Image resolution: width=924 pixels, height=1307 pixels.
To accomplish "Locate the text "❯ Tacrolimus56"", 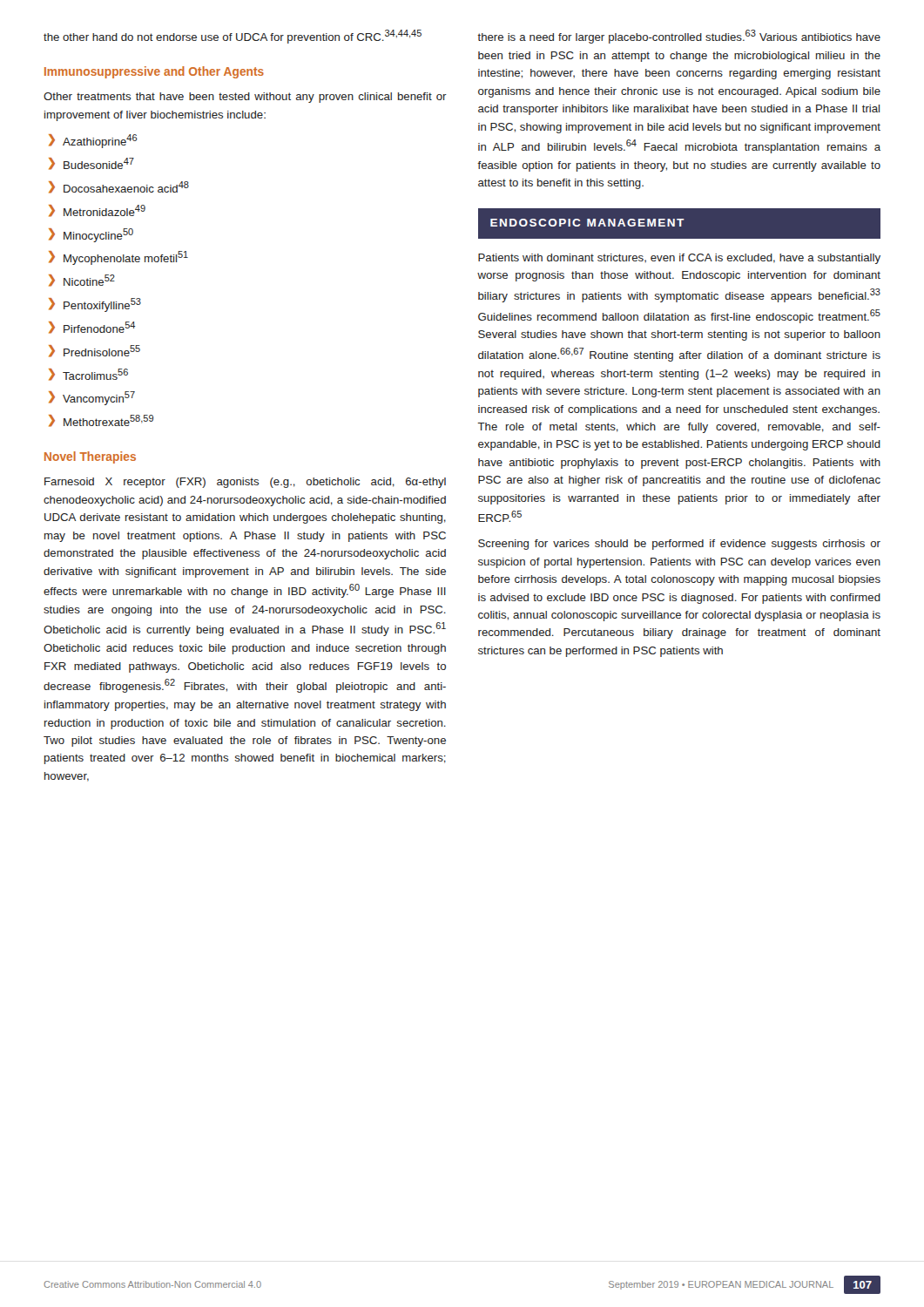I will [x=88, y=375].
